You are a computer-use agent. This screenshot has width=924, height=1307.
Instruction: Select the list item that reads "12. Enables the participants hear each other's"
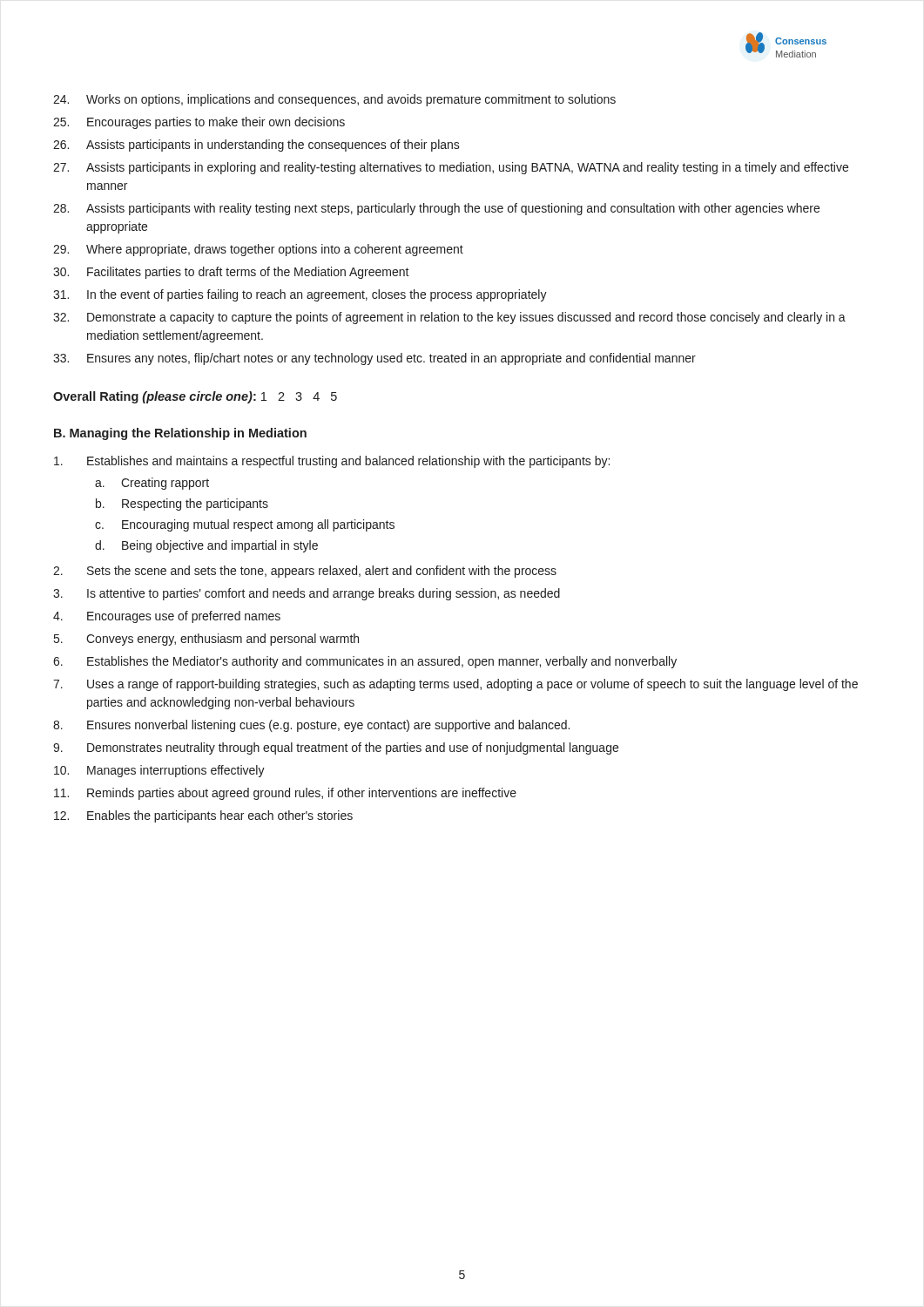coord(203,816)
